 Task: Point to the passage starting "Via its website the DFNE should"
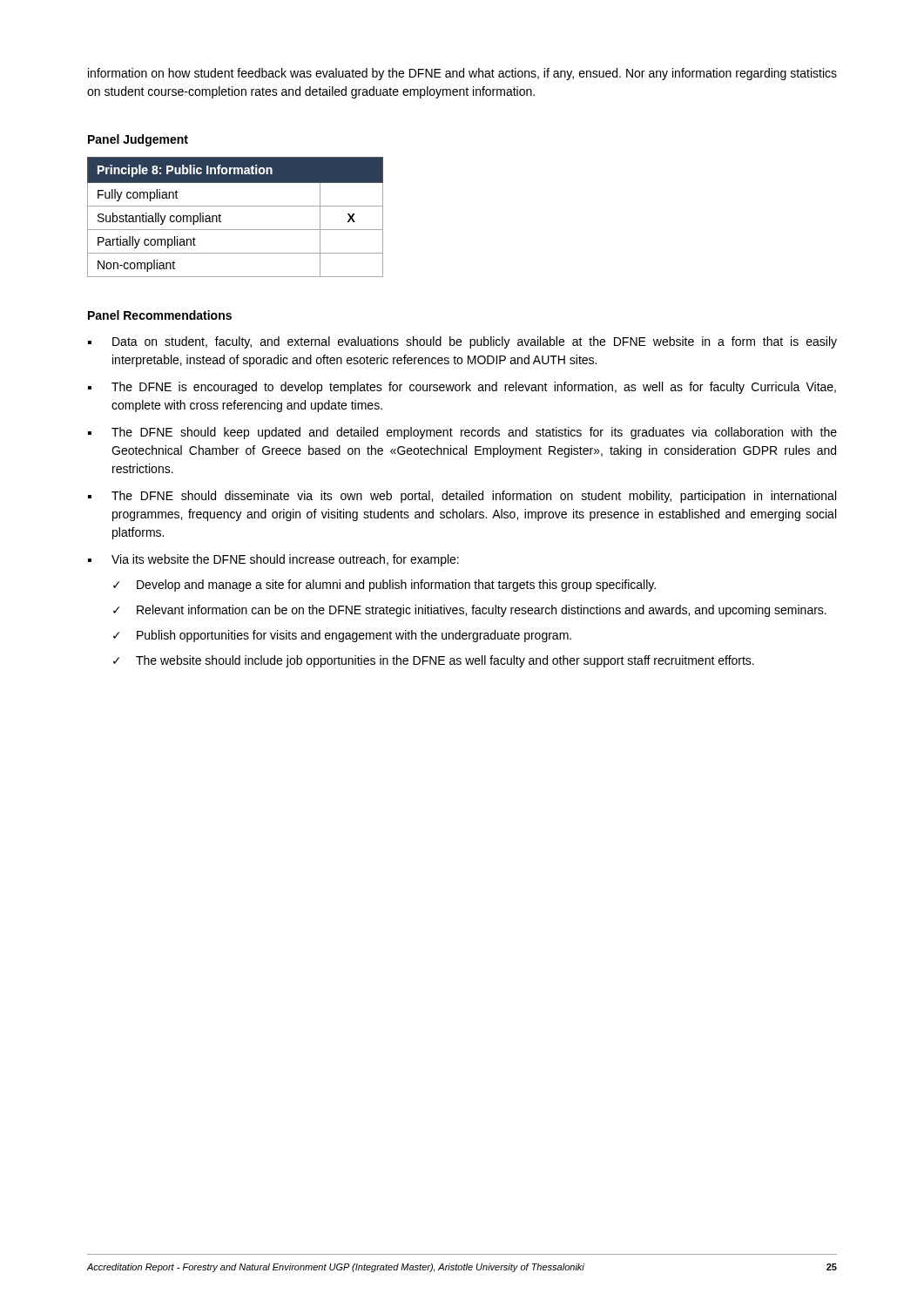[474, 611]
